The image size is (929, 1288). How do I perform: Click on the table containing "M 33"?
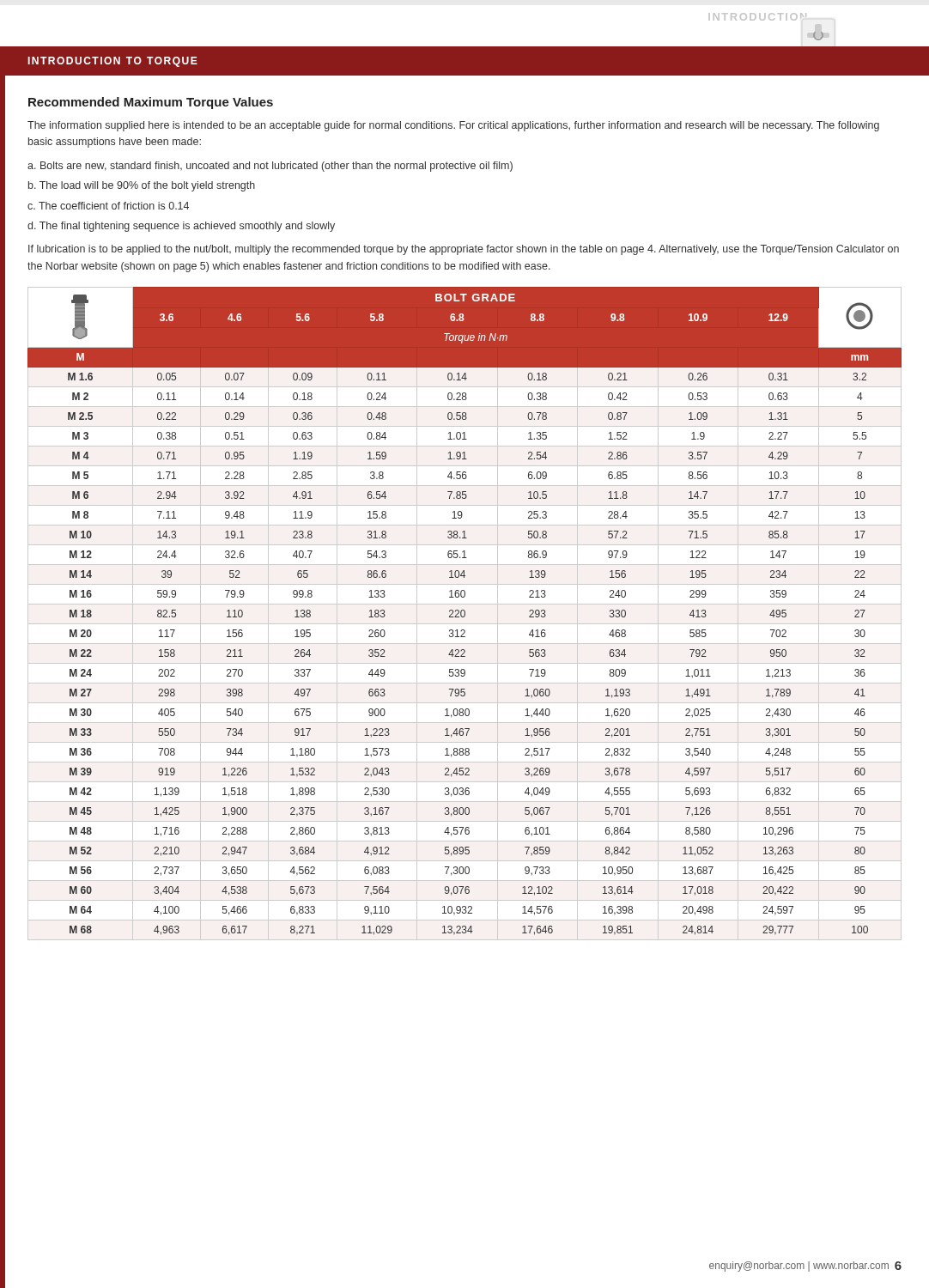point(464,614)
